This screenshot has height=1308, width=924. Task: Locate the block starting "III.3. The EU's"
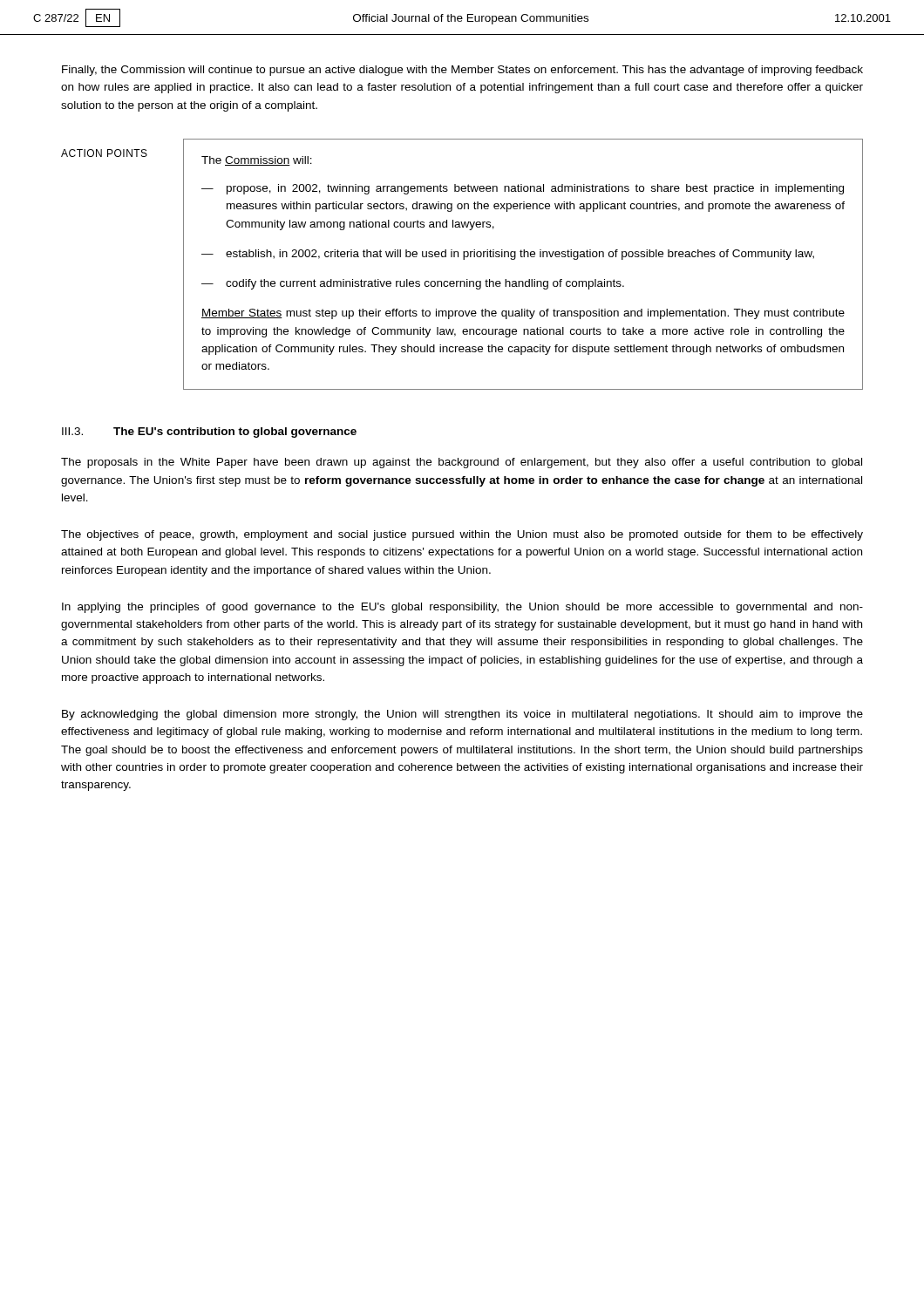pyautogui.click(x=209, y=431)
